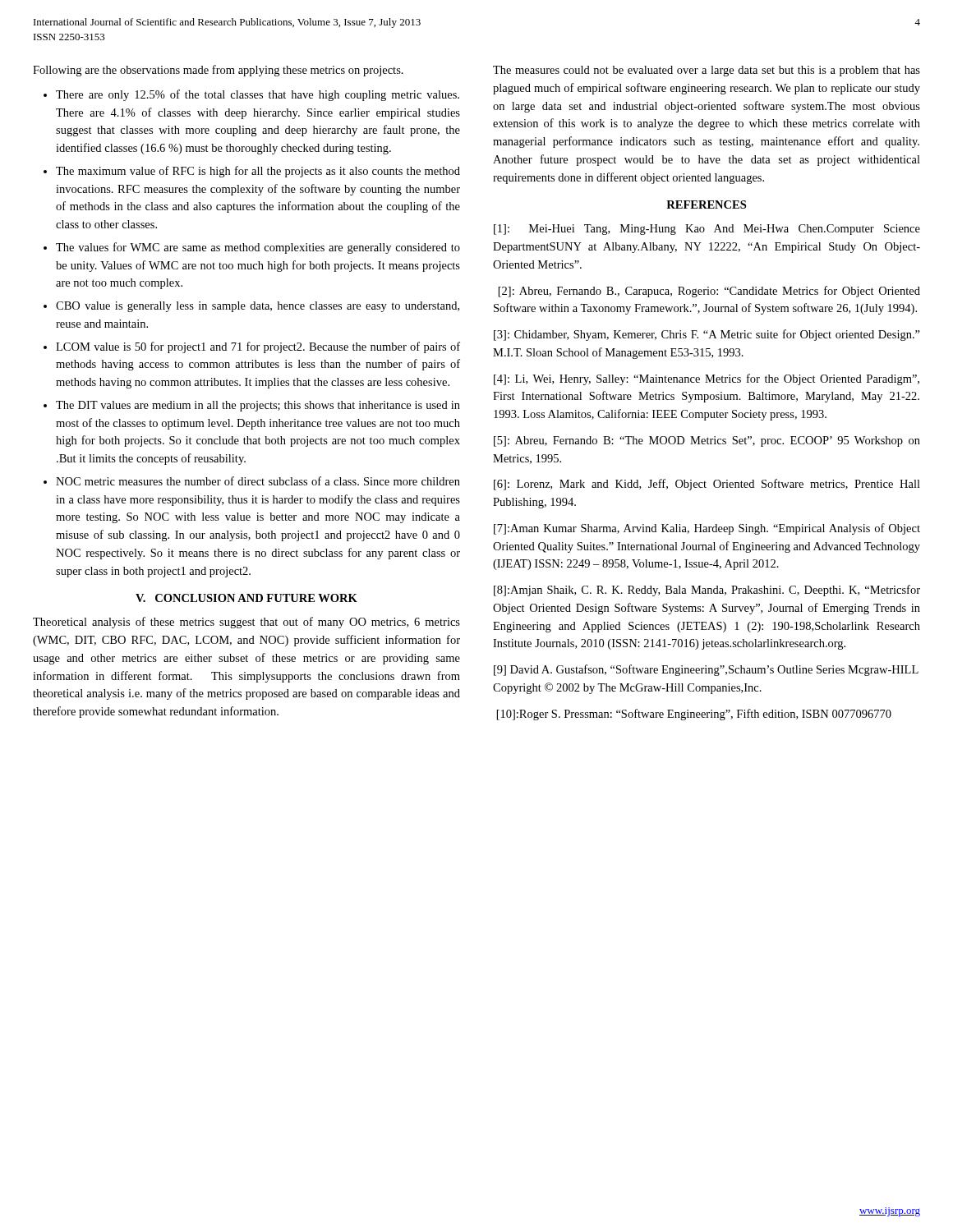Find the text block containing "The measures could"

click(x=707, y=124)
